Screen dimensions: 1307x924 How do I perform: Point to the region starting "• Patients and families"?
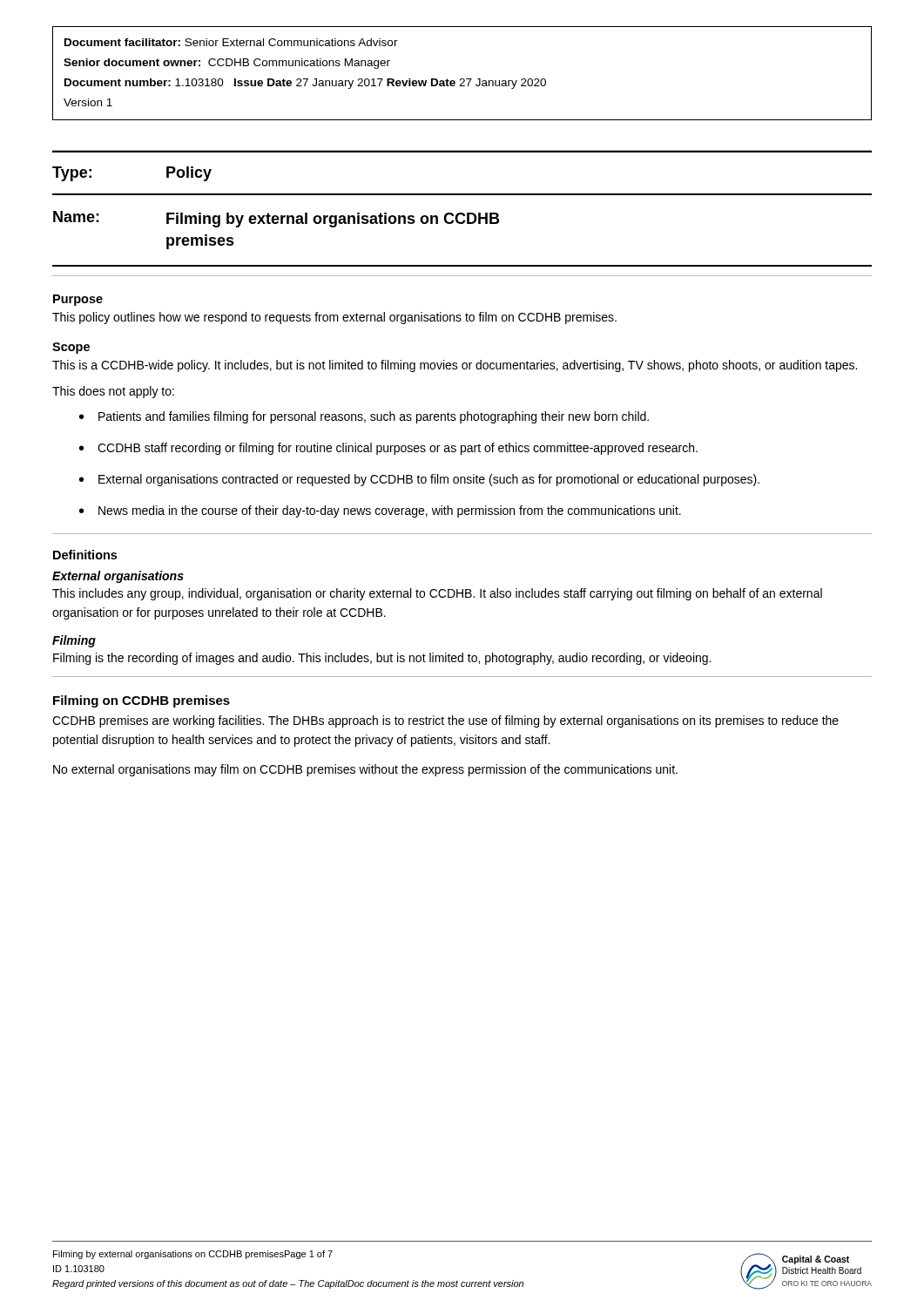pyautogui.click(x=364, y=418)
